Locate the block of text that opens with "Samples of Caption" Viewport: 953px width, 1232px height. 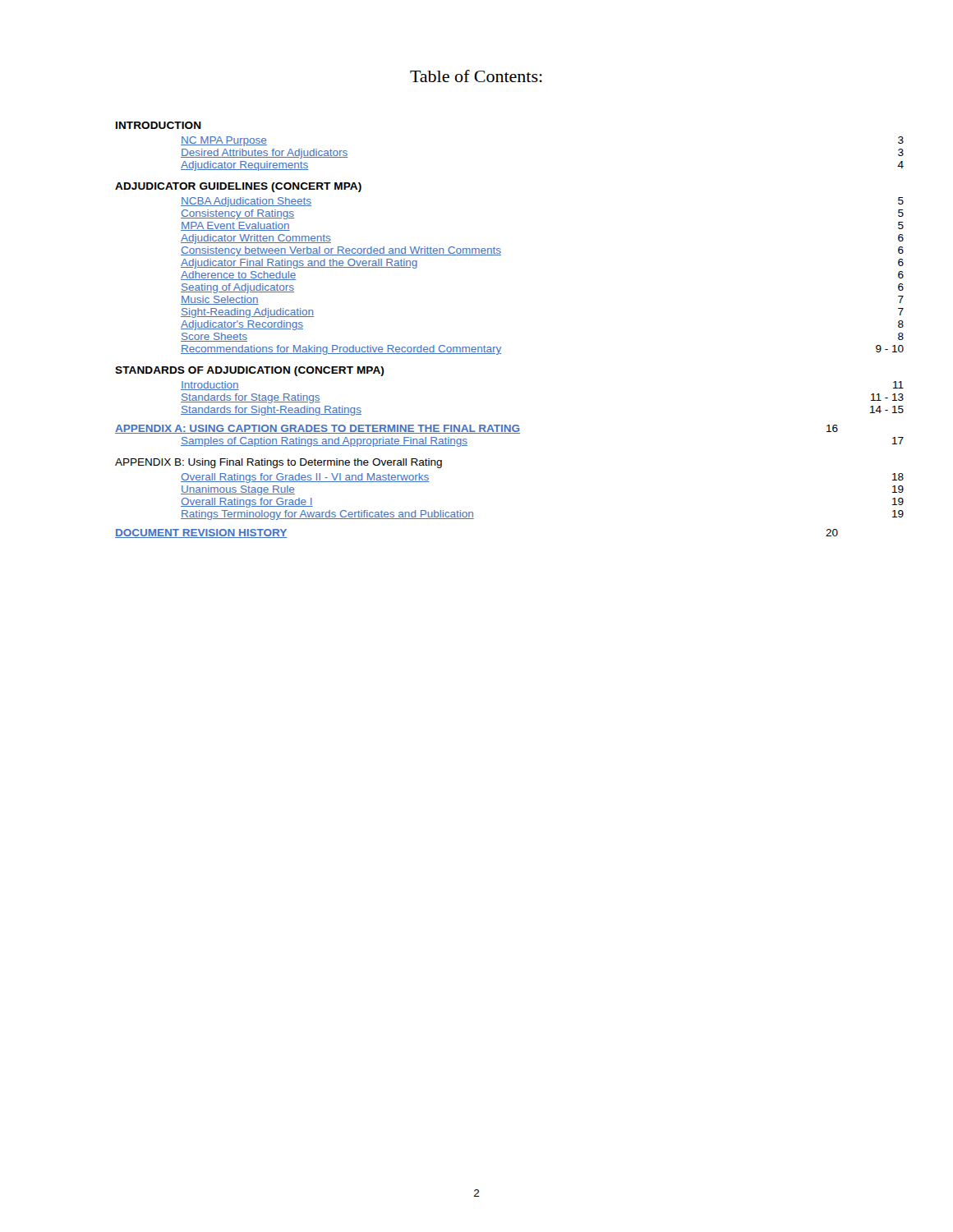coord(334,441)
